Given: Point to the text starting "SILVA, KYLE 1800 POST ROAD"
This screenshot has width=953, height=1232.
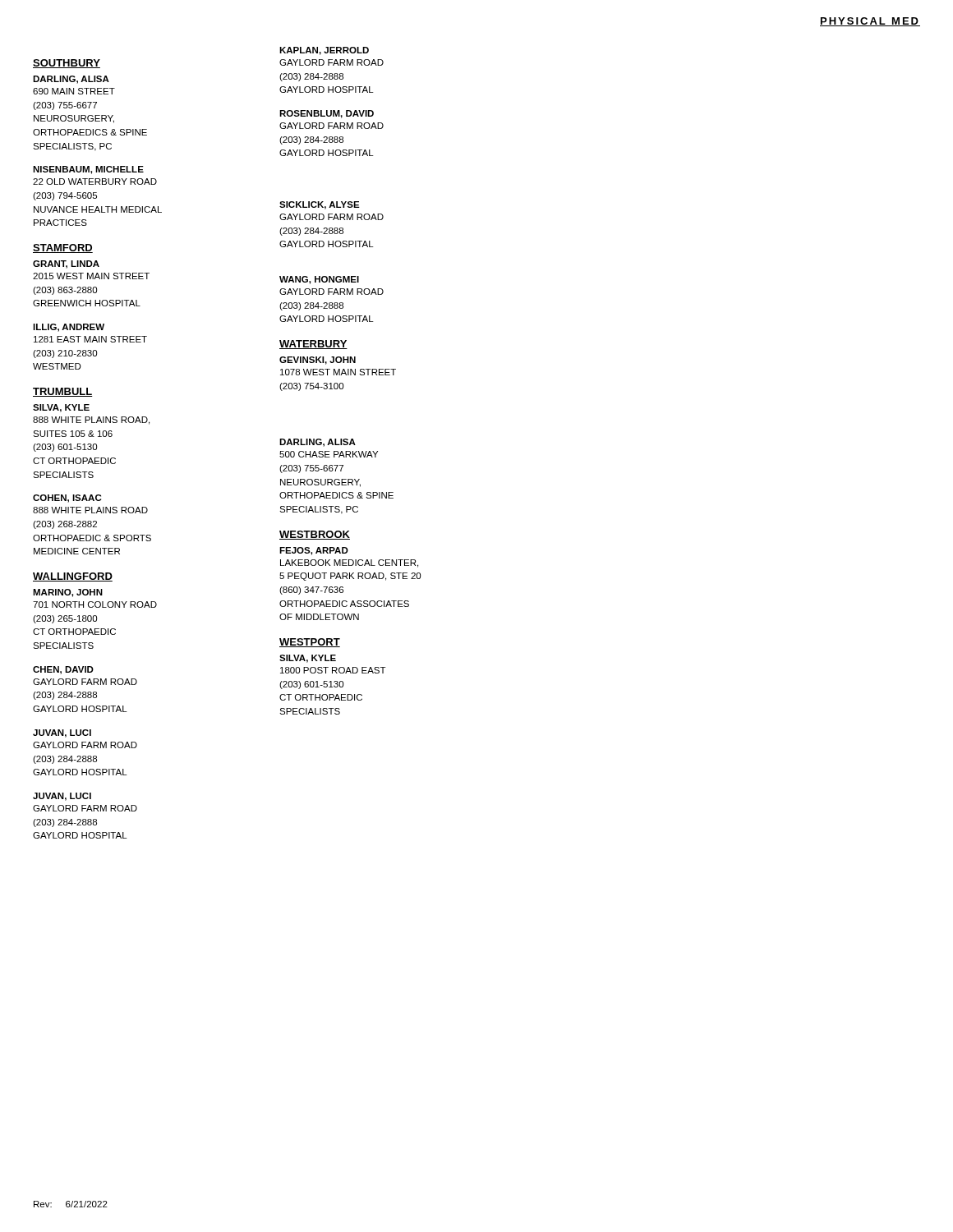Looking at the screenshot, I should (308, 659).
